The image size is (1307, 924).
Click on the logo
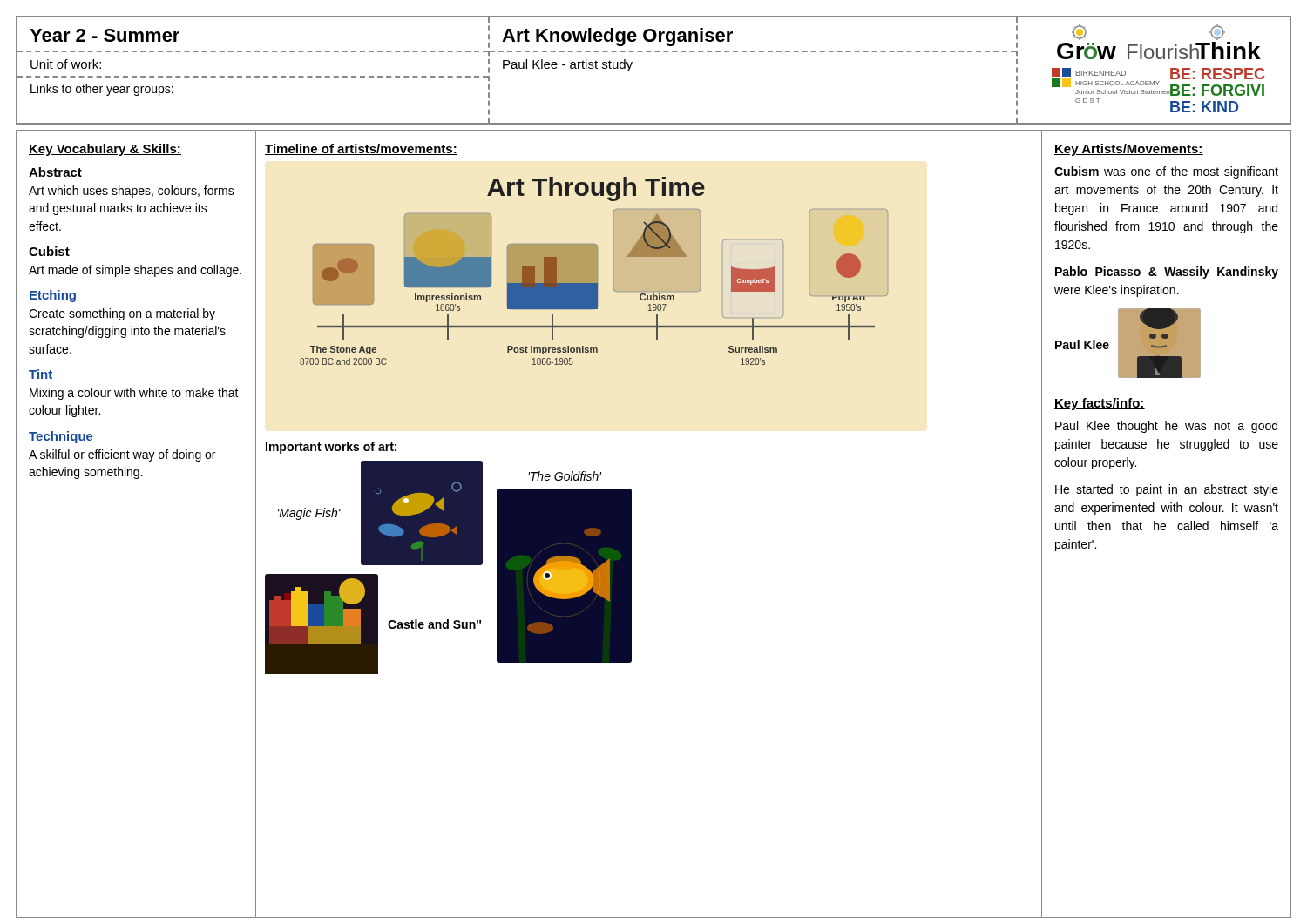click(1154, 70)
